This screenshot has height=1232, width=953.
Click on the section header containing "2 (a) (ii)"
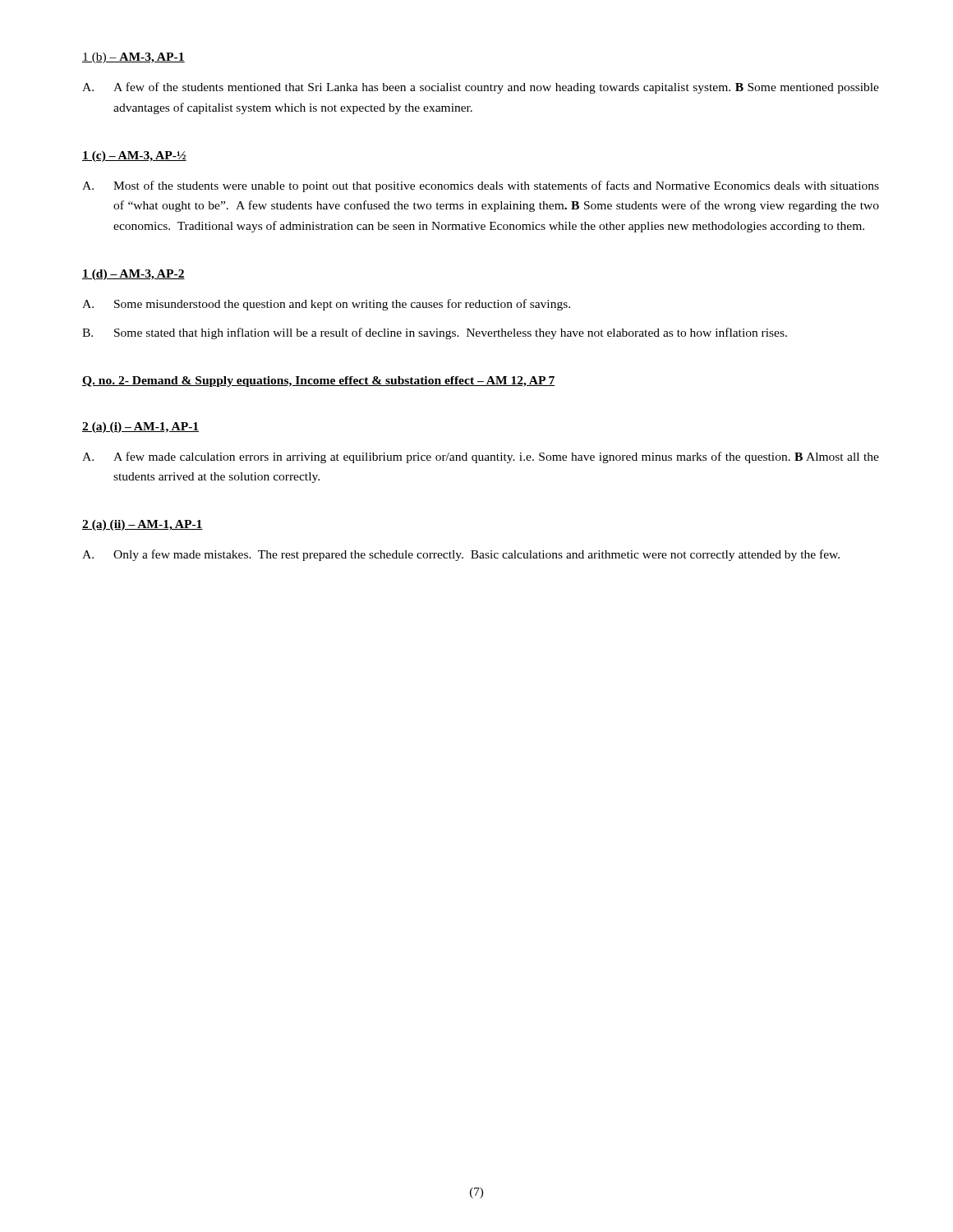point(142,524)
